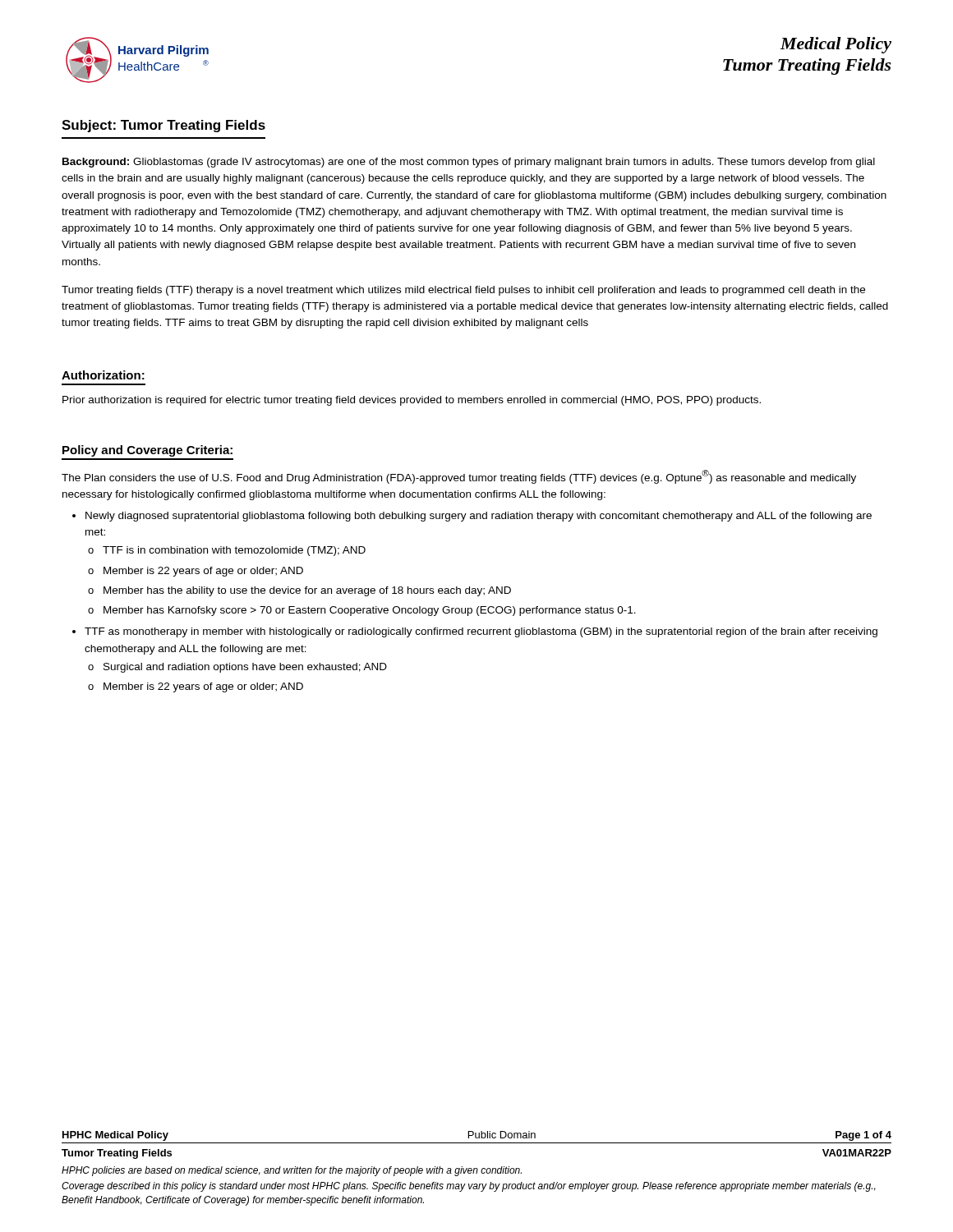Point to the block beginning "Background: Glioblastomas (grade"
The width and height of the screenshot is (953, 1232).
click(474, 211)
